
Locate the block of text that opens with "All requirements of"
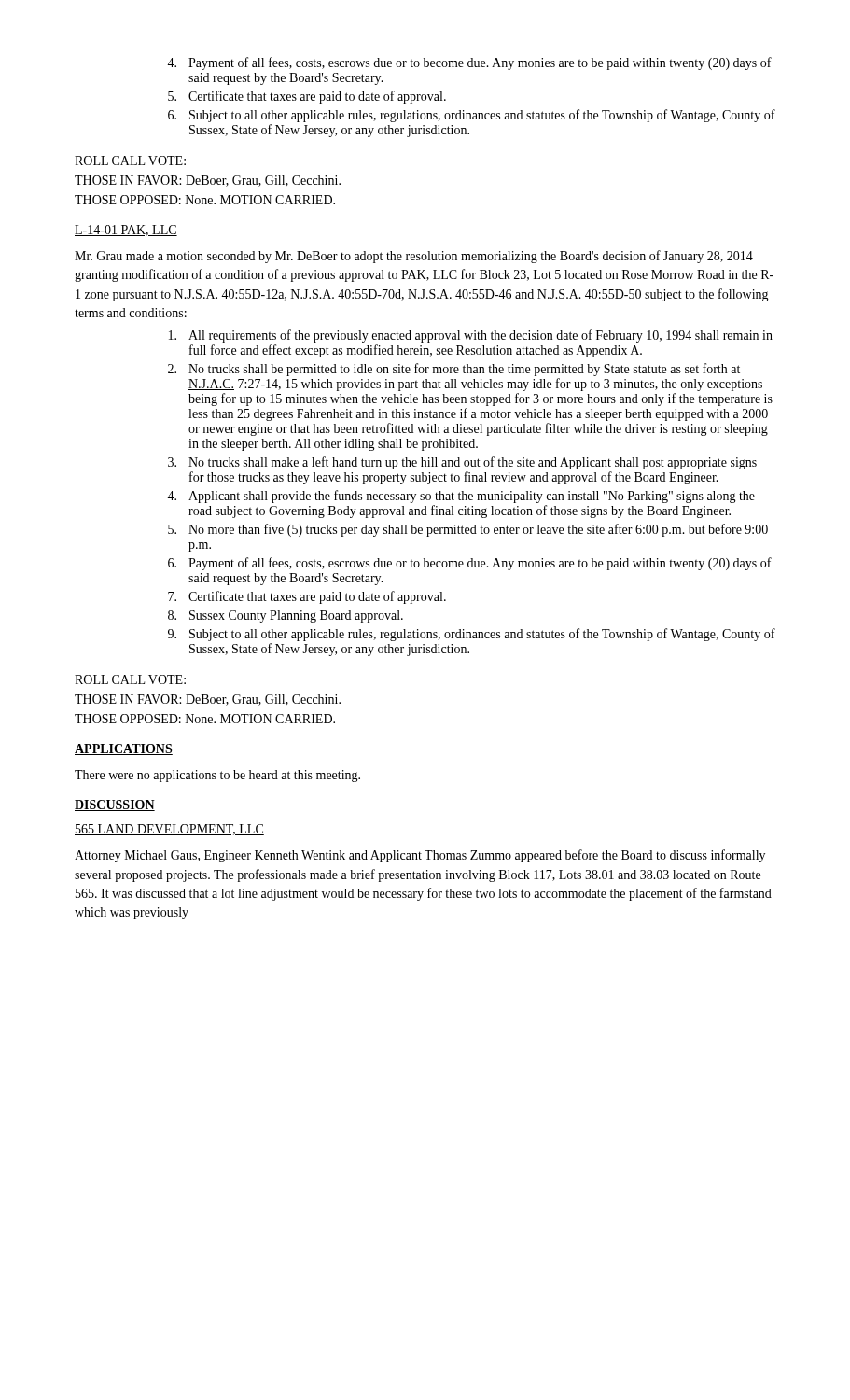click(x=462, y=344)
